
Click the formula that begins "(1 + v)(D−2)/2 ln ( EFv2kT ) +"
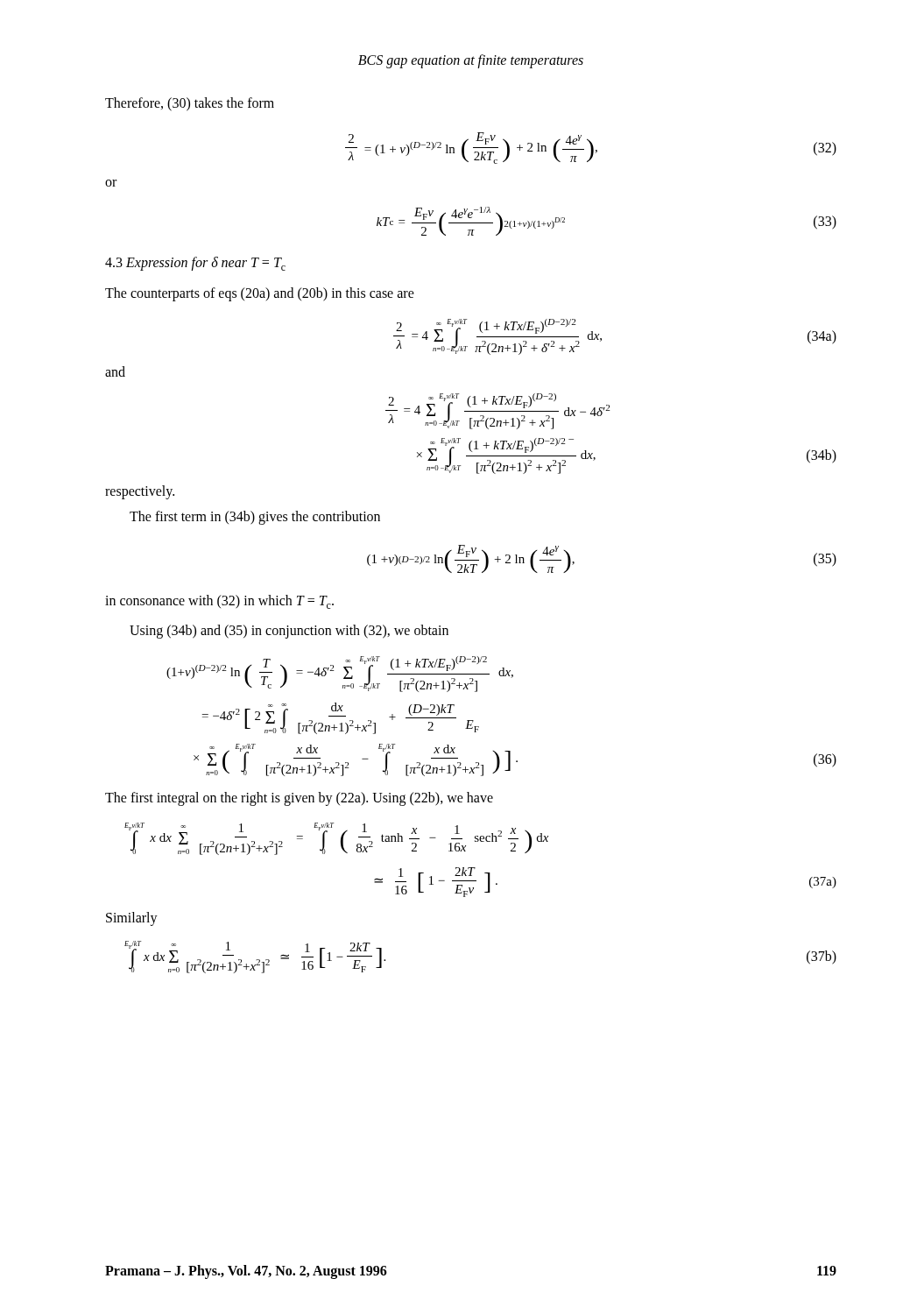point(471,559)
